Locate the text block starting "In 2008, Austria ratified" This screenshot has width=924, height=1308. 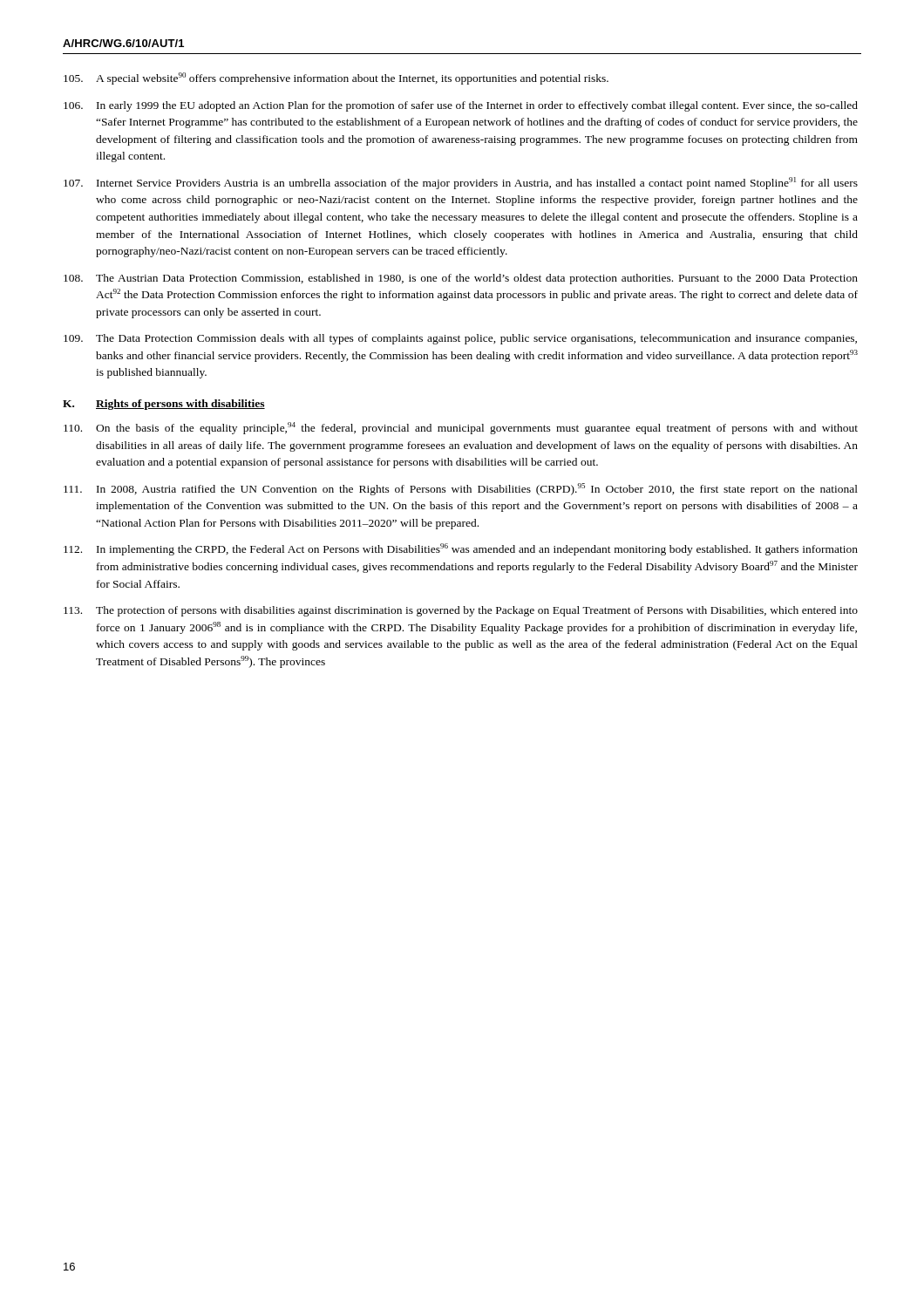point(460,506)
